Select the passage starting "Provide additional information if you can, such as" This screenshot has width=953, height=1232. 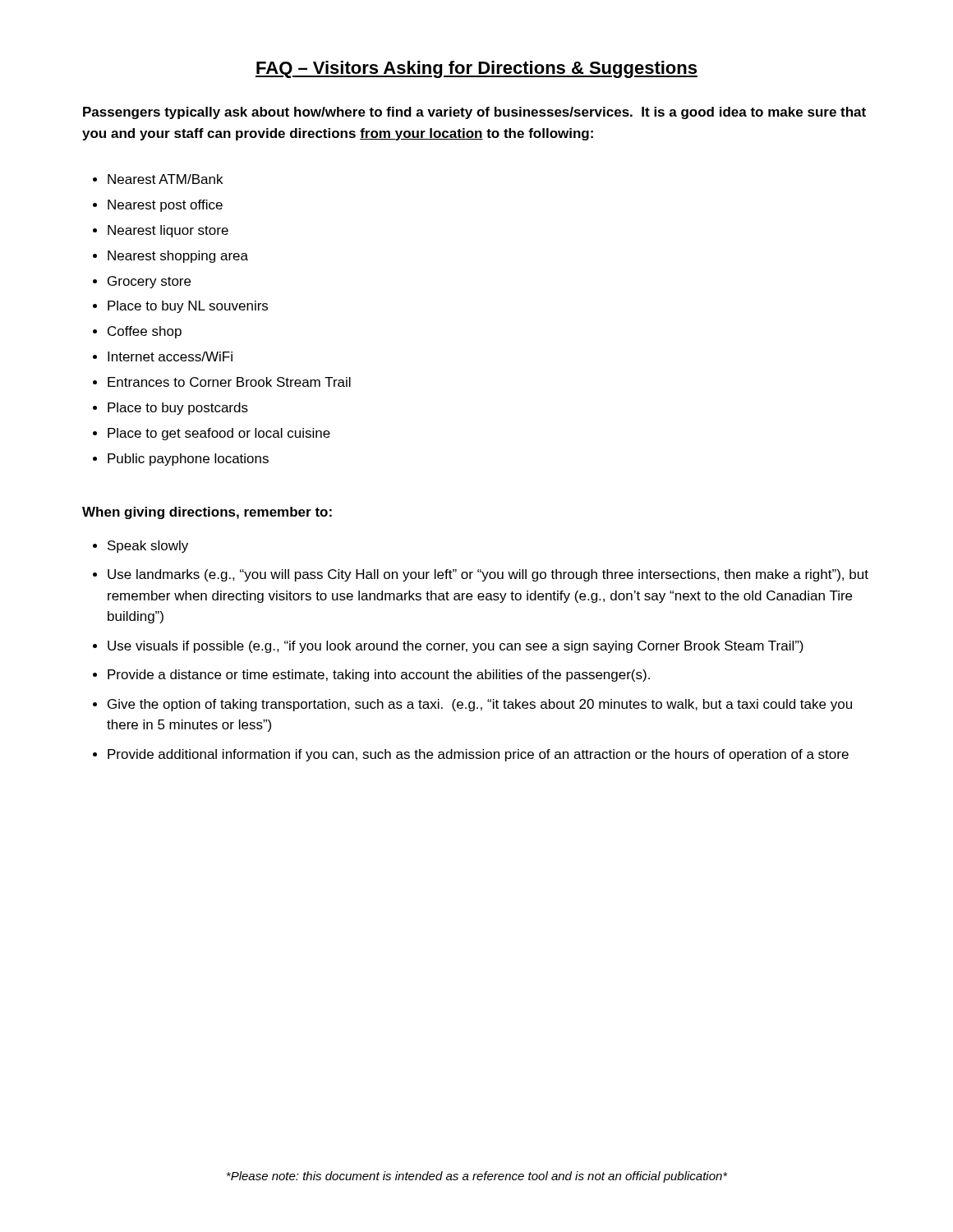coord(489,754)
